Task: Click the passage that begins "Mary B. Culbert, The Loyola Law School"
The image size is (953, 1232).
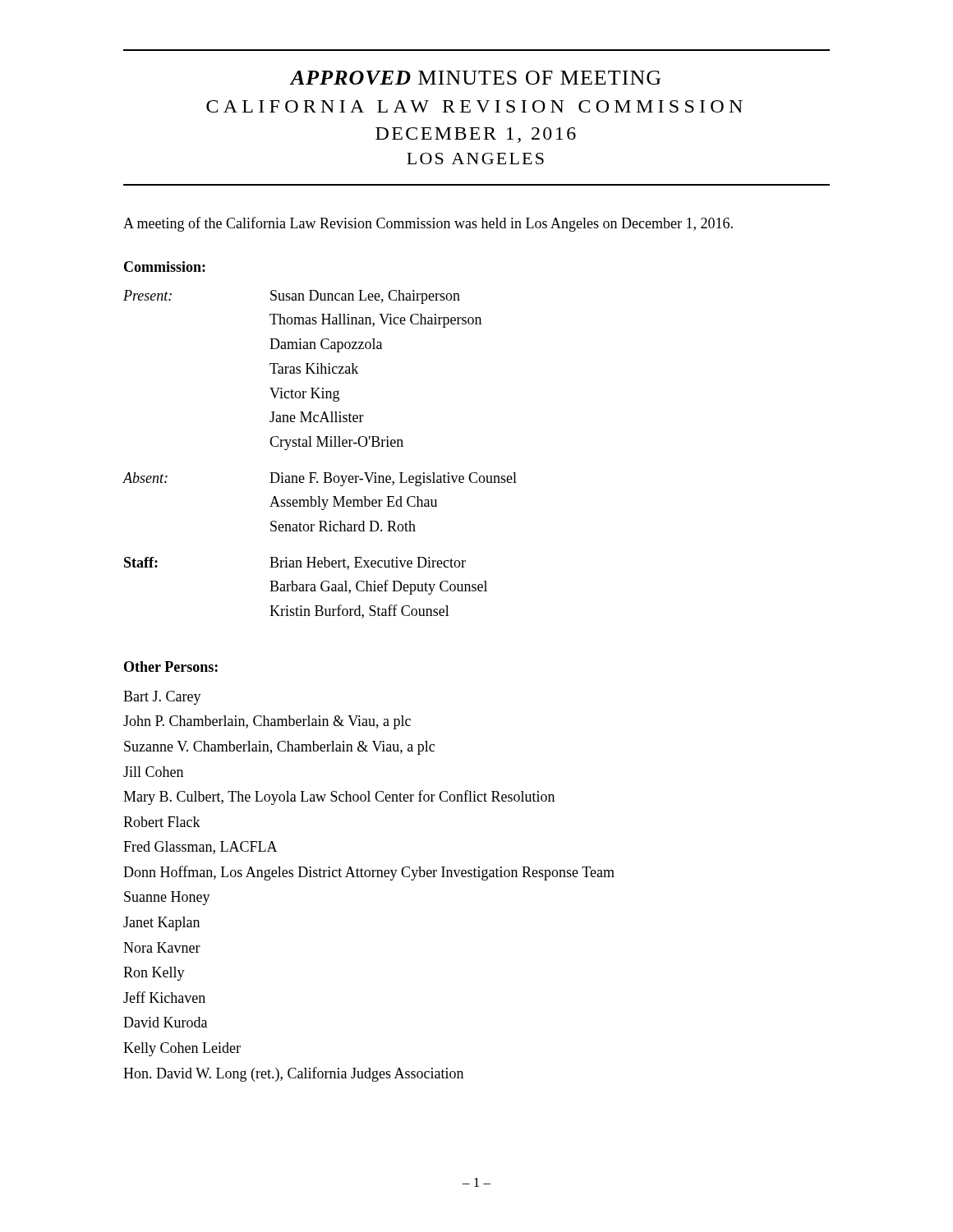Action: tap(339, 797)
